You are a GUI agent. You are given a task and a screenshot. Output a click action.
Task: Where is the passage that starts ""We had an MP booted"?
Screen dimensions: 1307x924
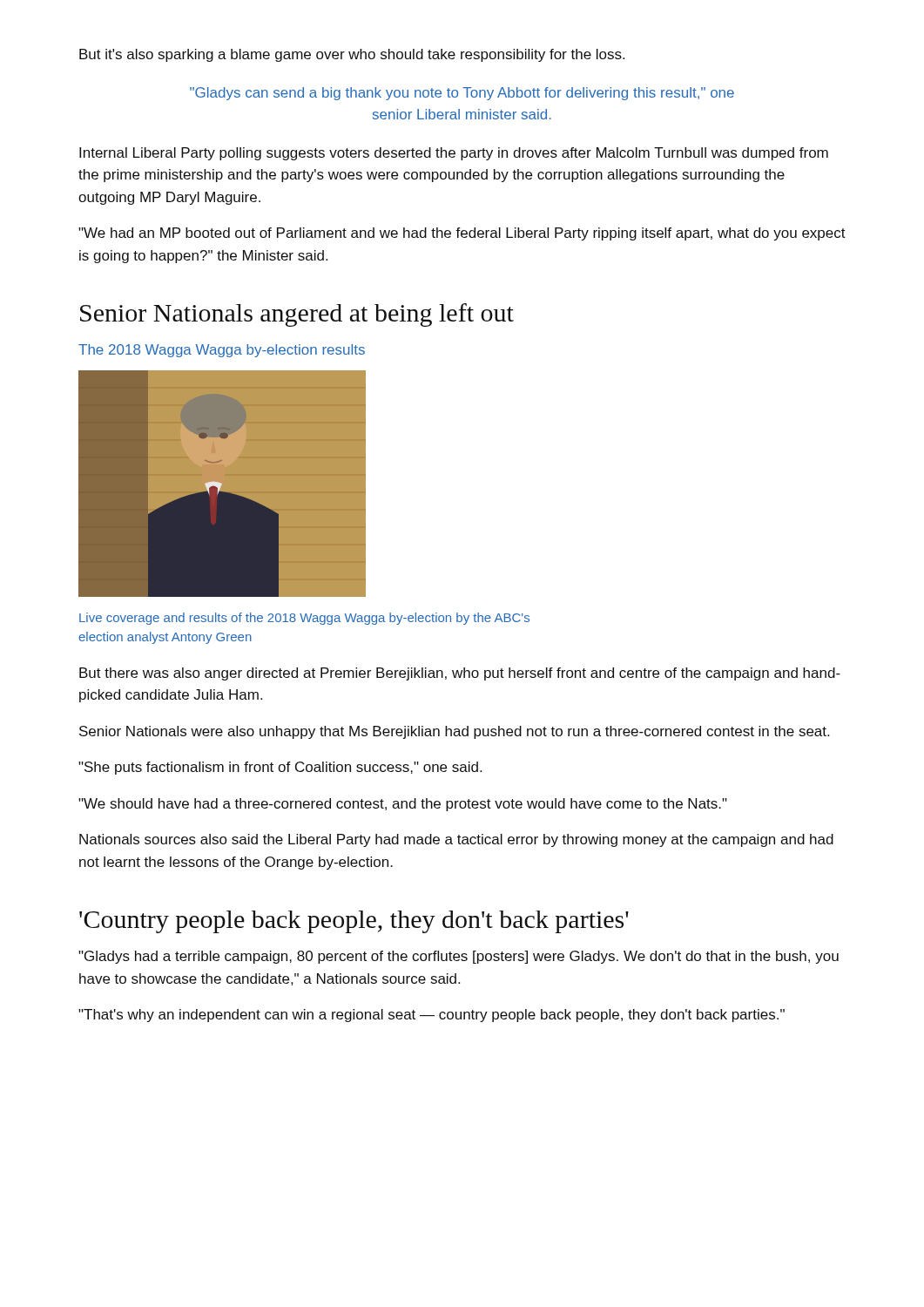(462, 244)
